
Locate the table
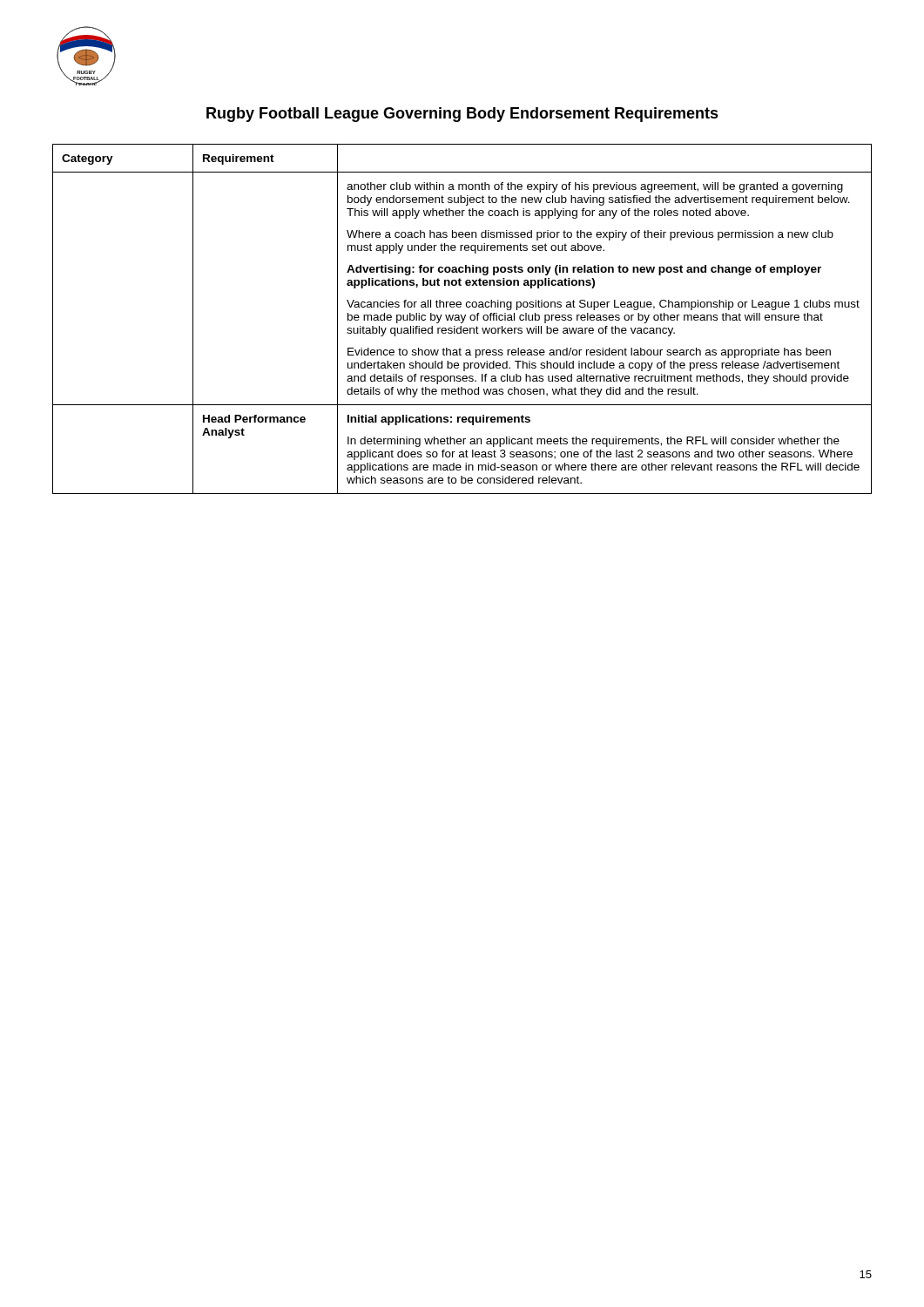[x=462, y=319]
